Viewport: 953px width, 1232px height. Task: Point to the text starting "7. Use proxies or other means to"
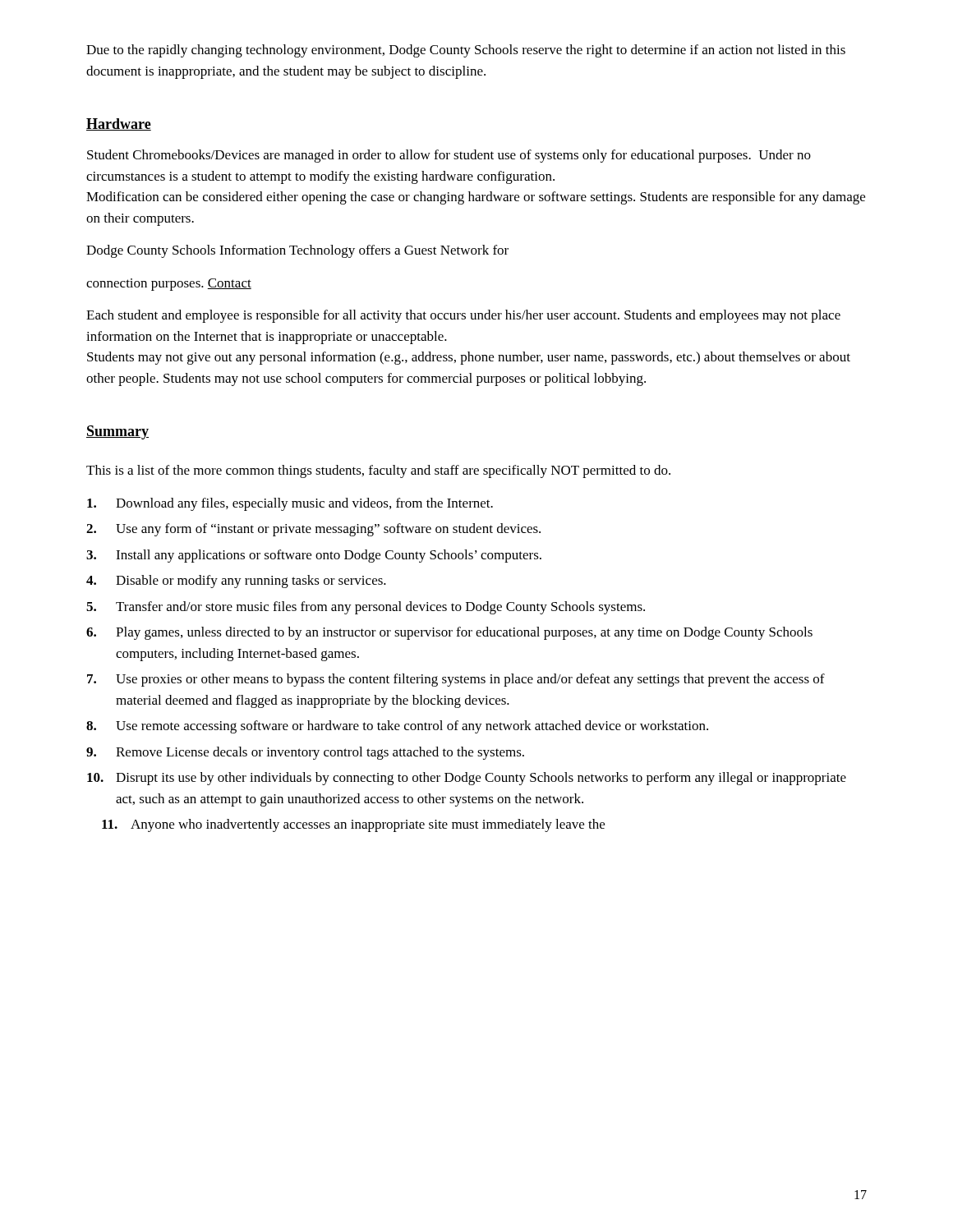tap(476, 690)
